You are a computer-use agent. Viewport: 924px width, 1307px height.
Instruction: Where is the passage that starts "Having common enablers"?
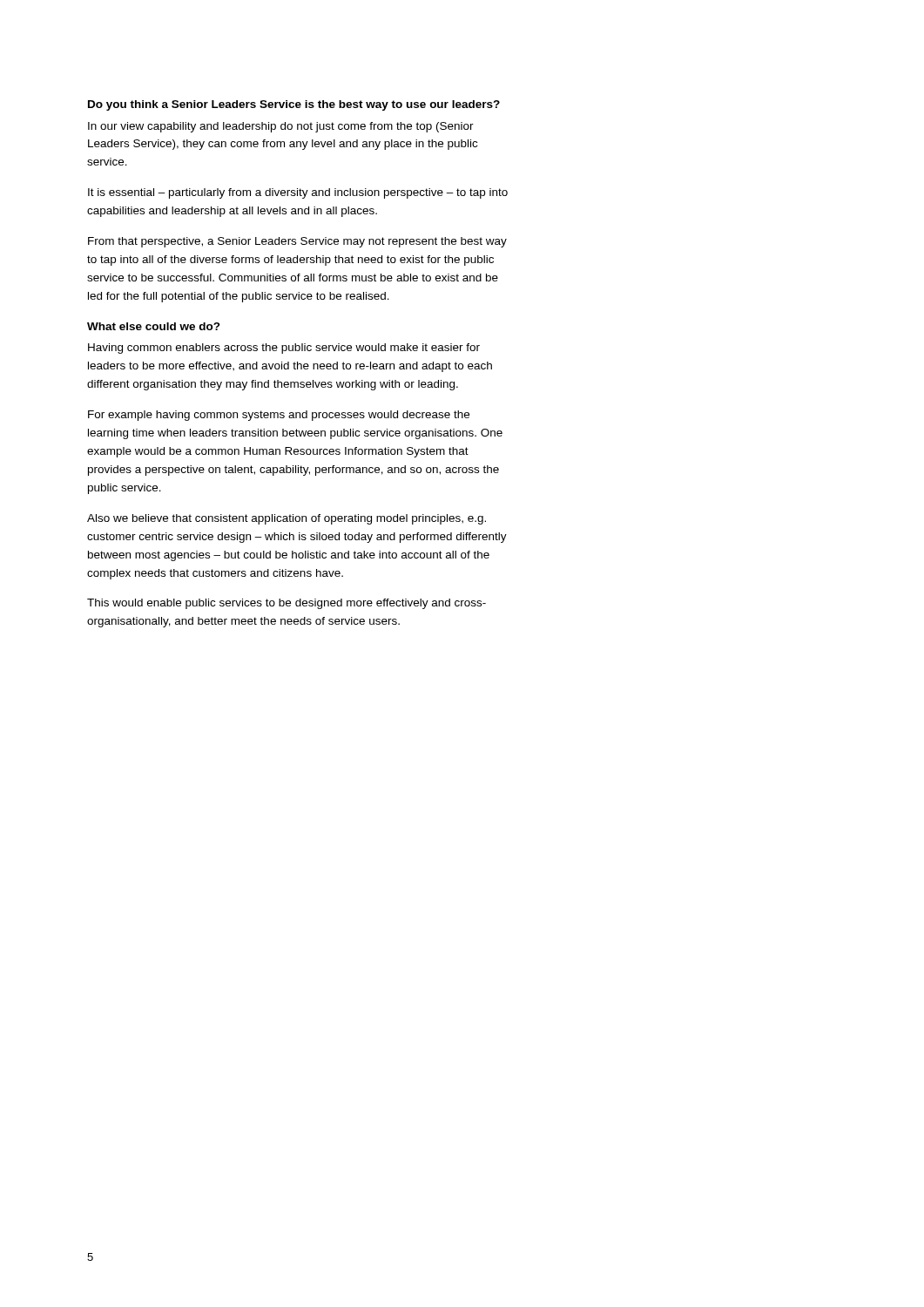pos(290,366)
